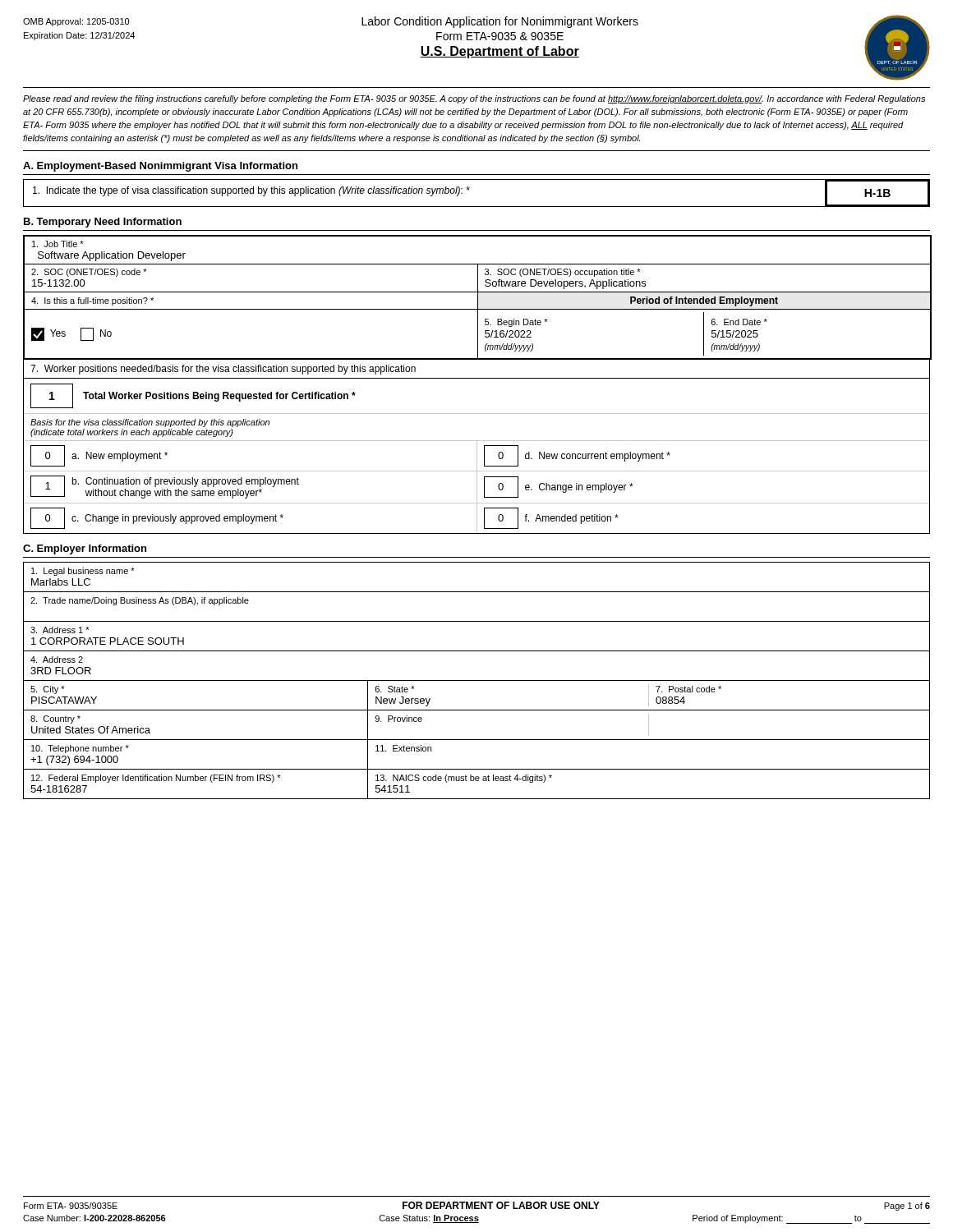Screen dimensions: 1232x953
Task: Find the text block that reads "Worker positions needed/basis for the"
Action: pyautogui.click(x=223, y=369)
